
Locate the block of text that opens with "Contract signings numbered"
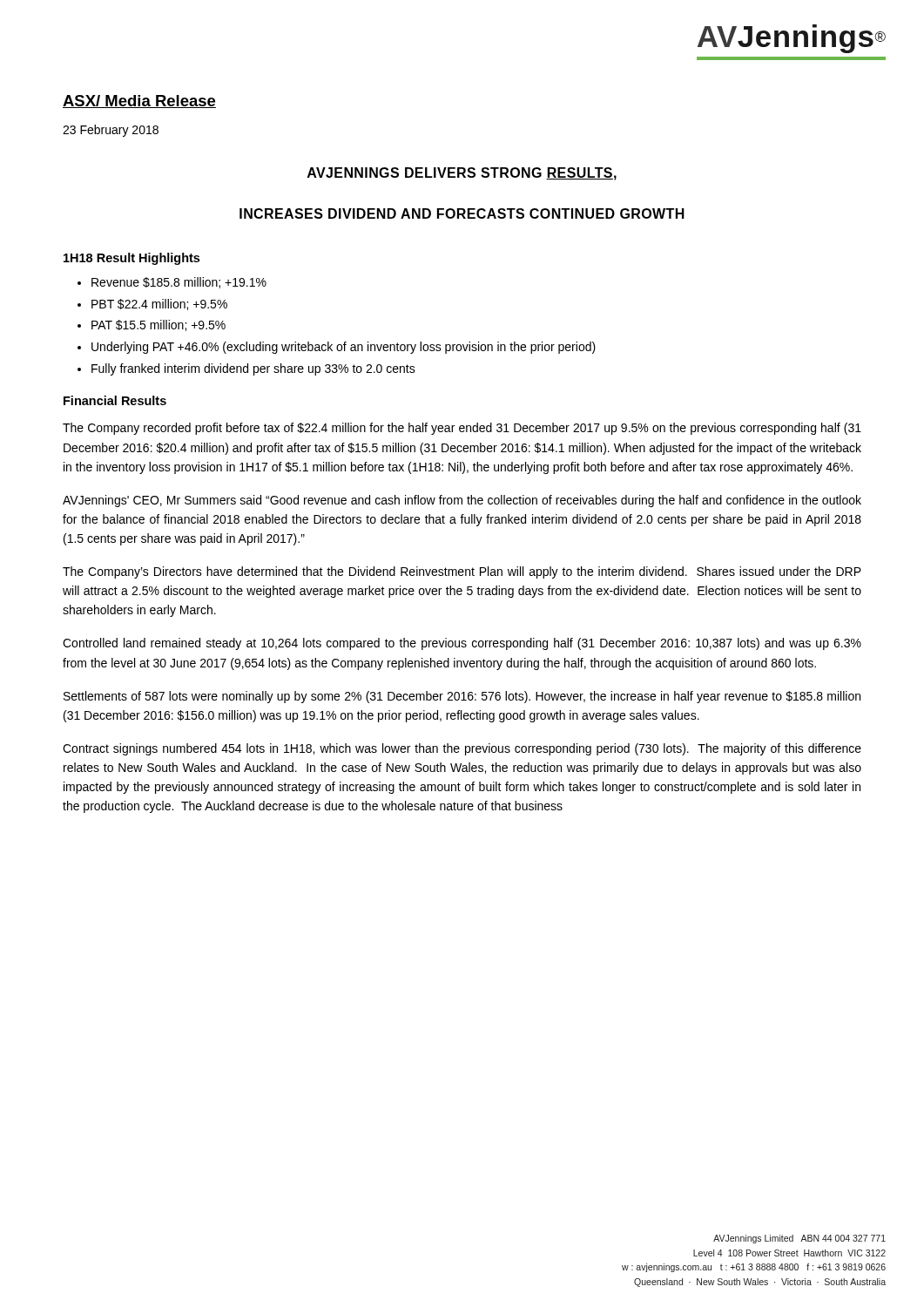click(462, 777)
